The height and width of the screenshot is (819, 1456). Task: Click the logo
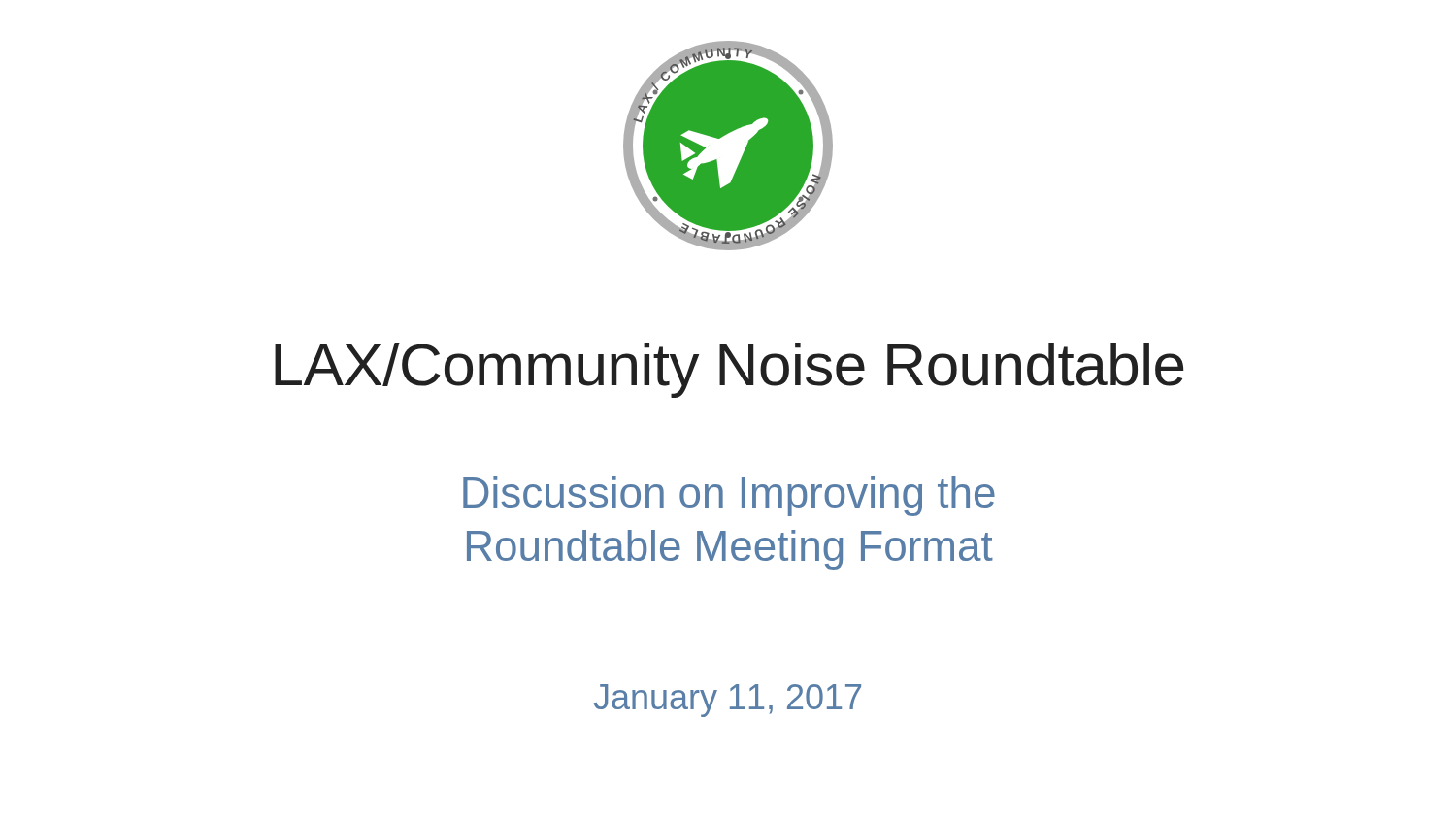point(728,146)
